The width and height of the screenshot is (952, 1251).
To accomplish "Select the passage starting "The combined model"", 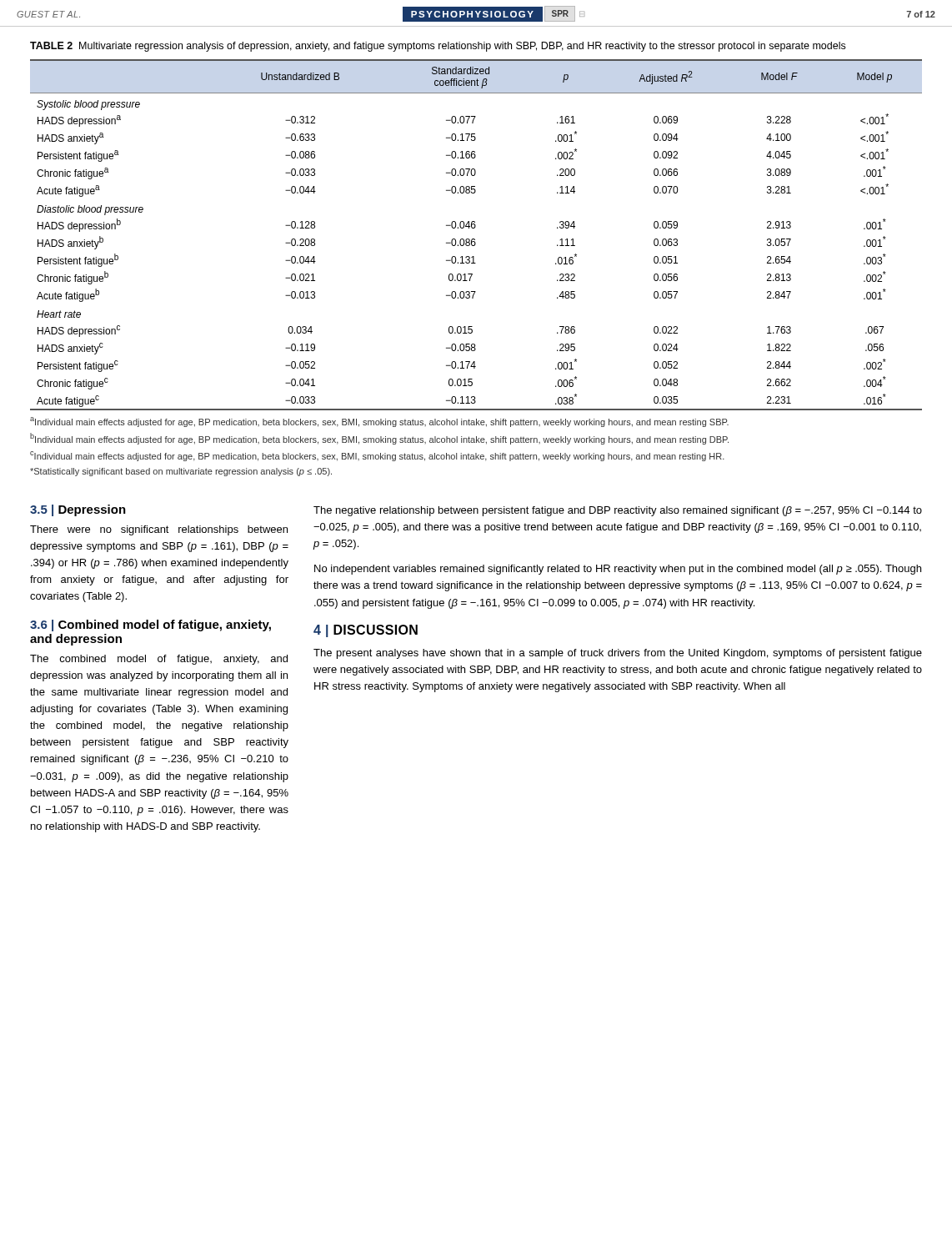I will point(159,742).
